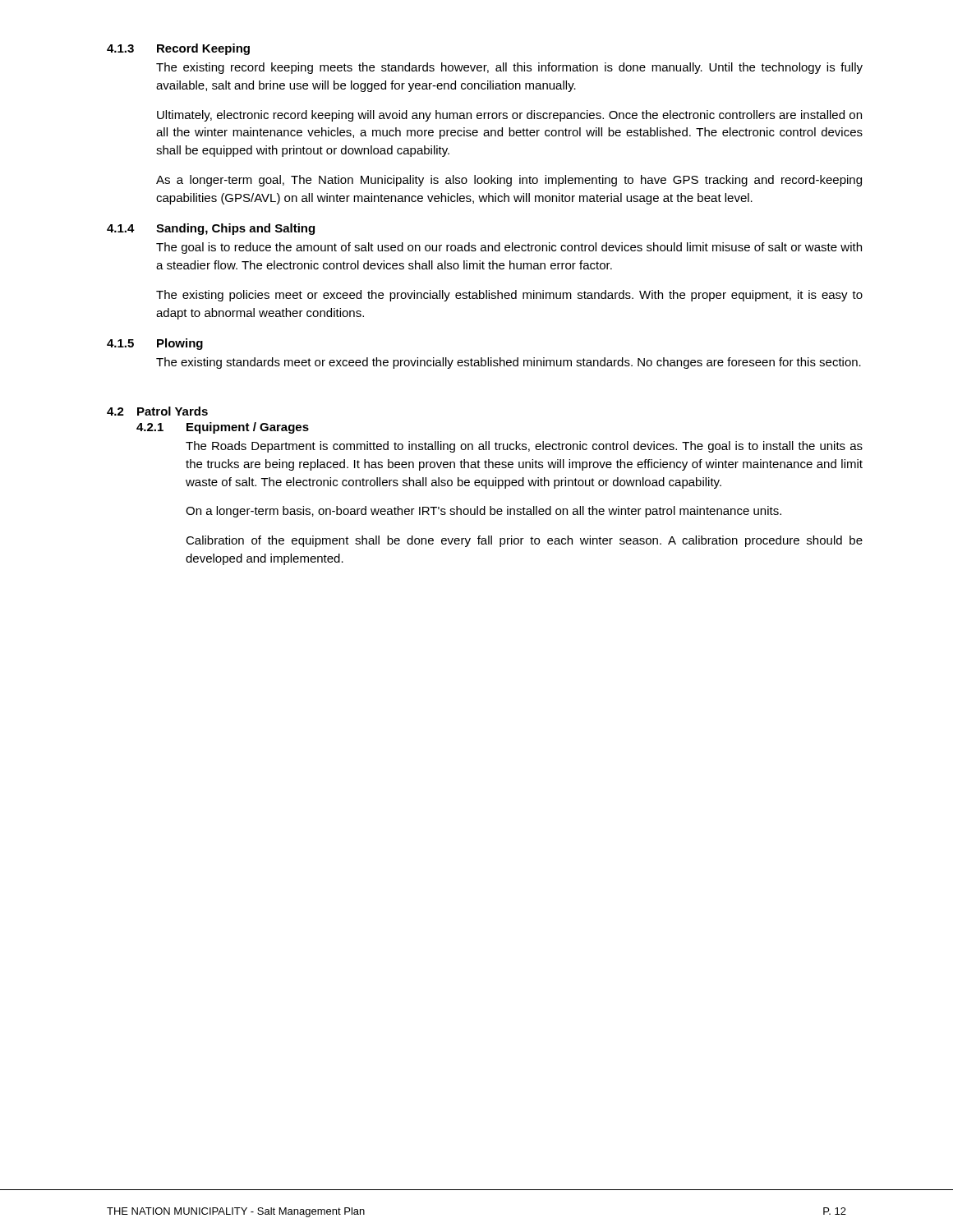
Task: Find the block on this page that starts "On a longer-term basis, on-board weather IRT's should"
Action: (x=484, y=511)
